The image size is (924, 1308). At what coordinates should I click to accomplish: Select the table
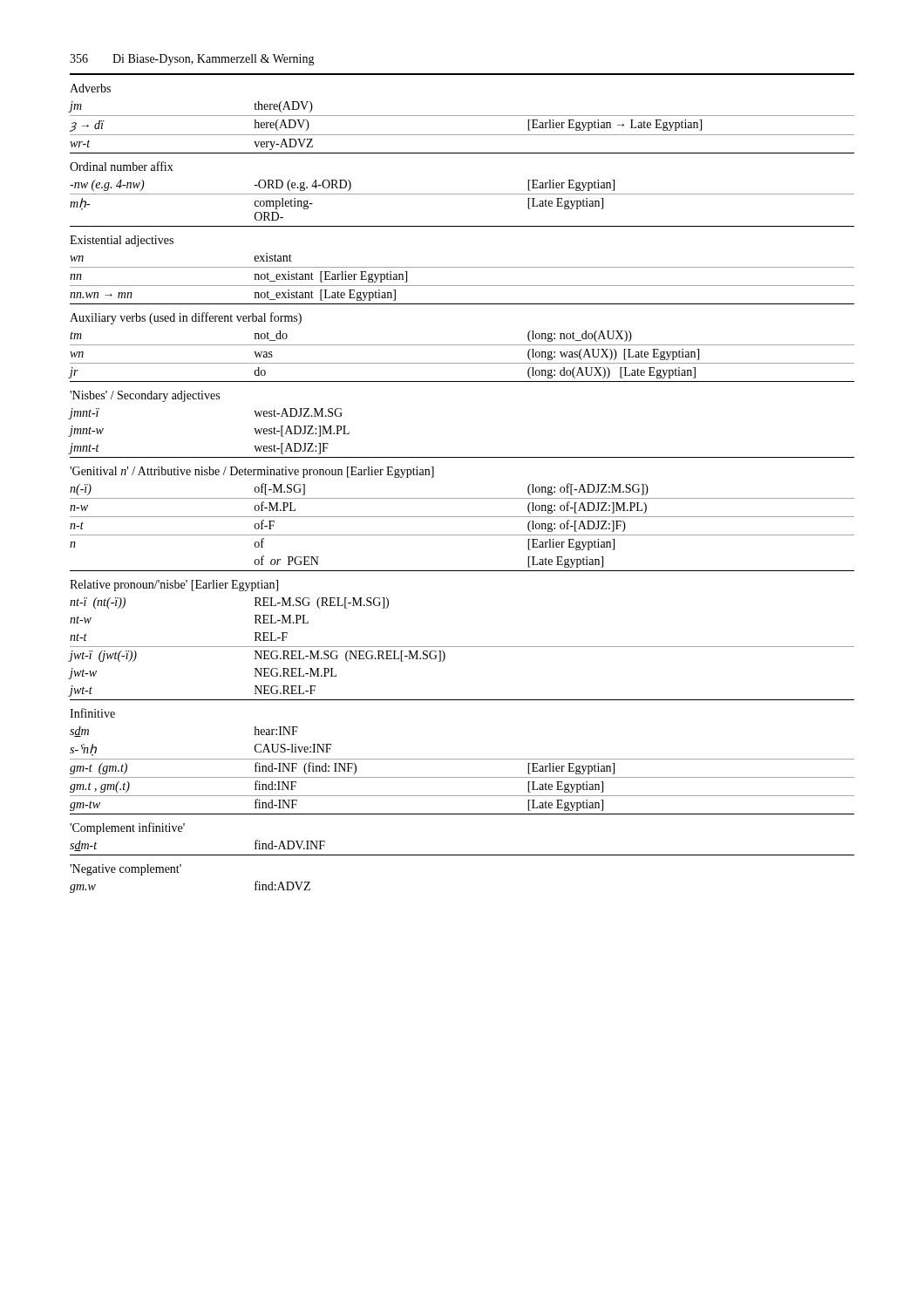point(462,485)
